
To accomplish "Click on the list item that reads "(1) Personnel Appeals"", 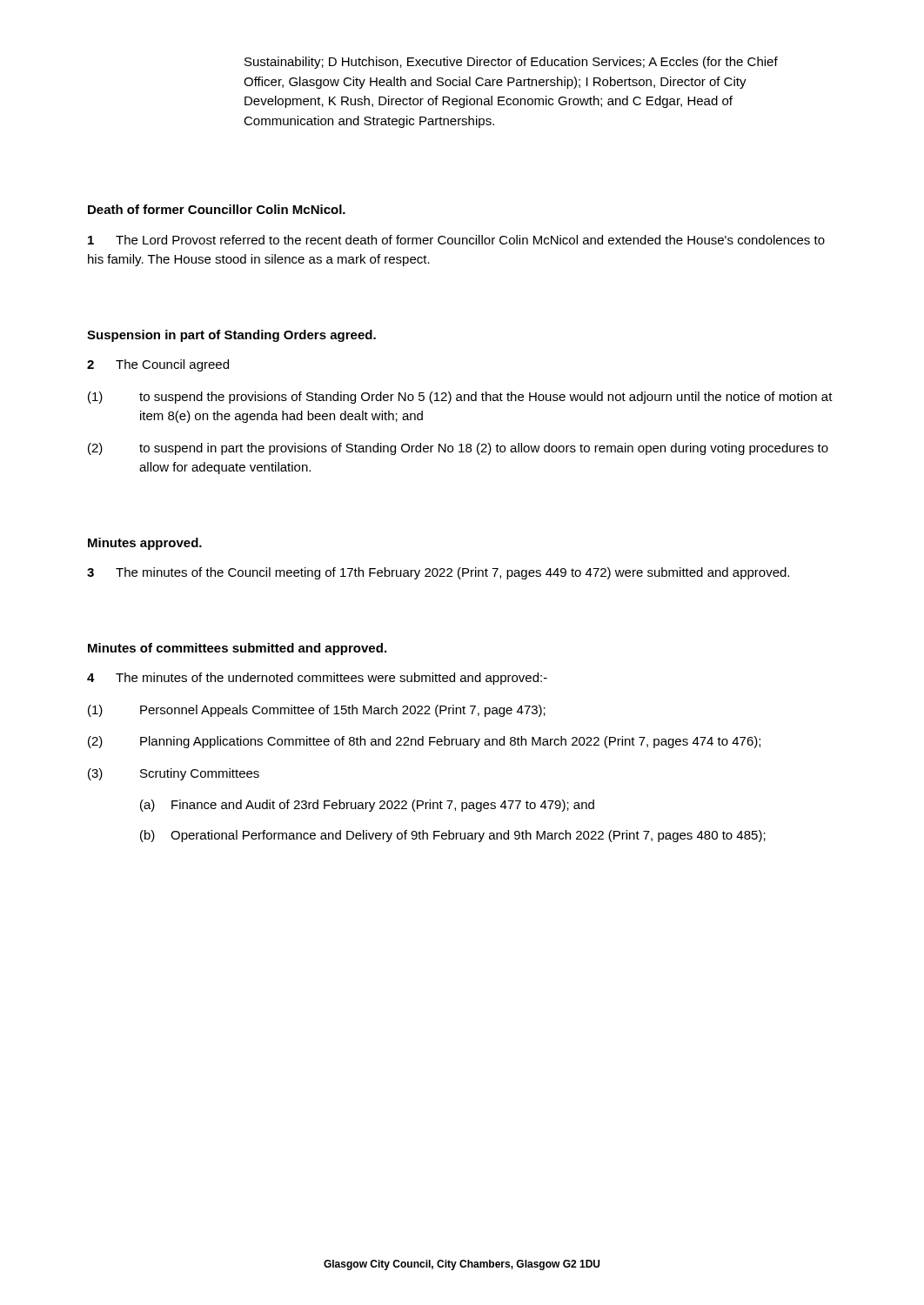I will click(462, 710).
